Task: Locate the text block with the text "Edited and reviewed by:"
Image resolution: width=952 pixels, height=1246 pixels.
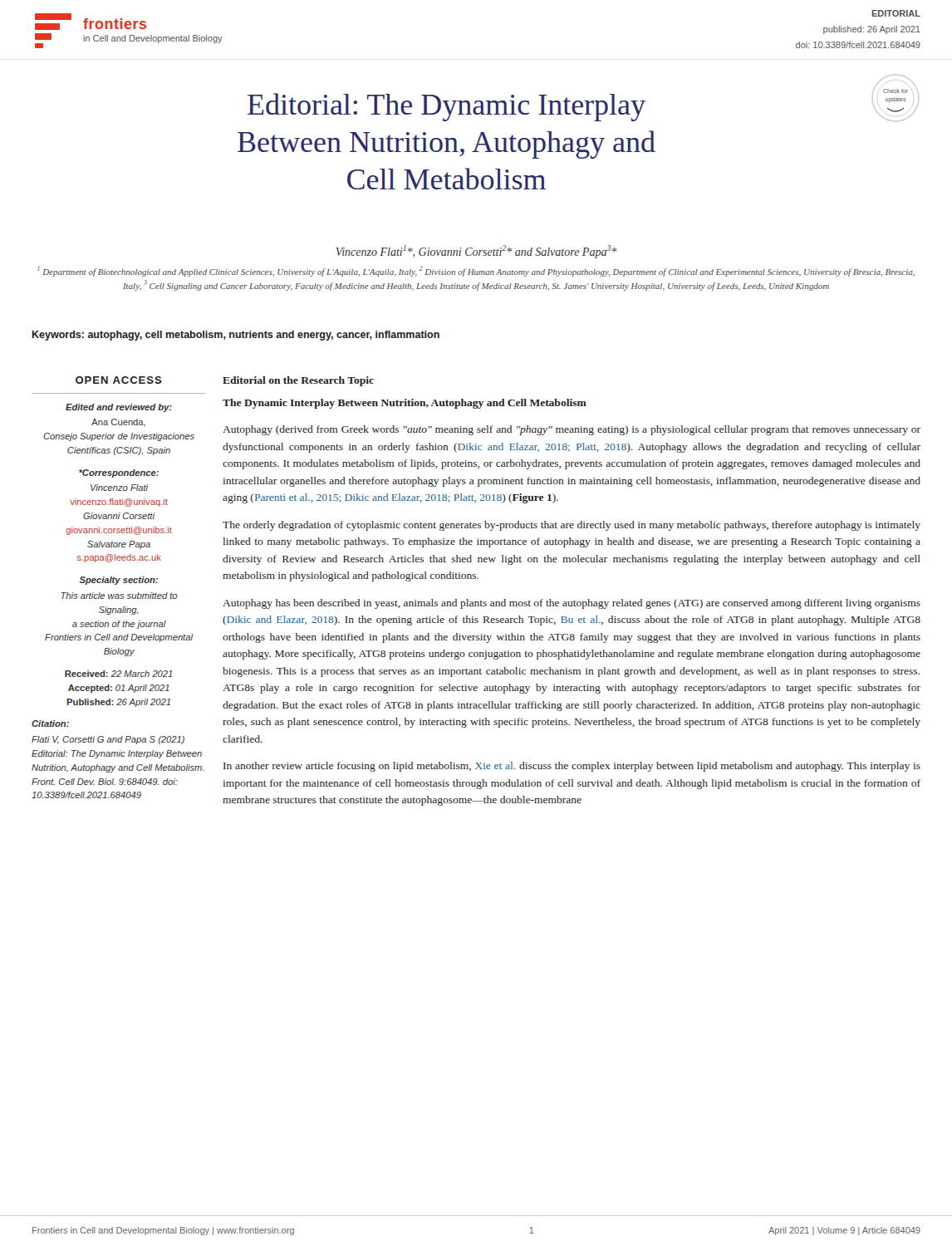Action: [119, 429]
